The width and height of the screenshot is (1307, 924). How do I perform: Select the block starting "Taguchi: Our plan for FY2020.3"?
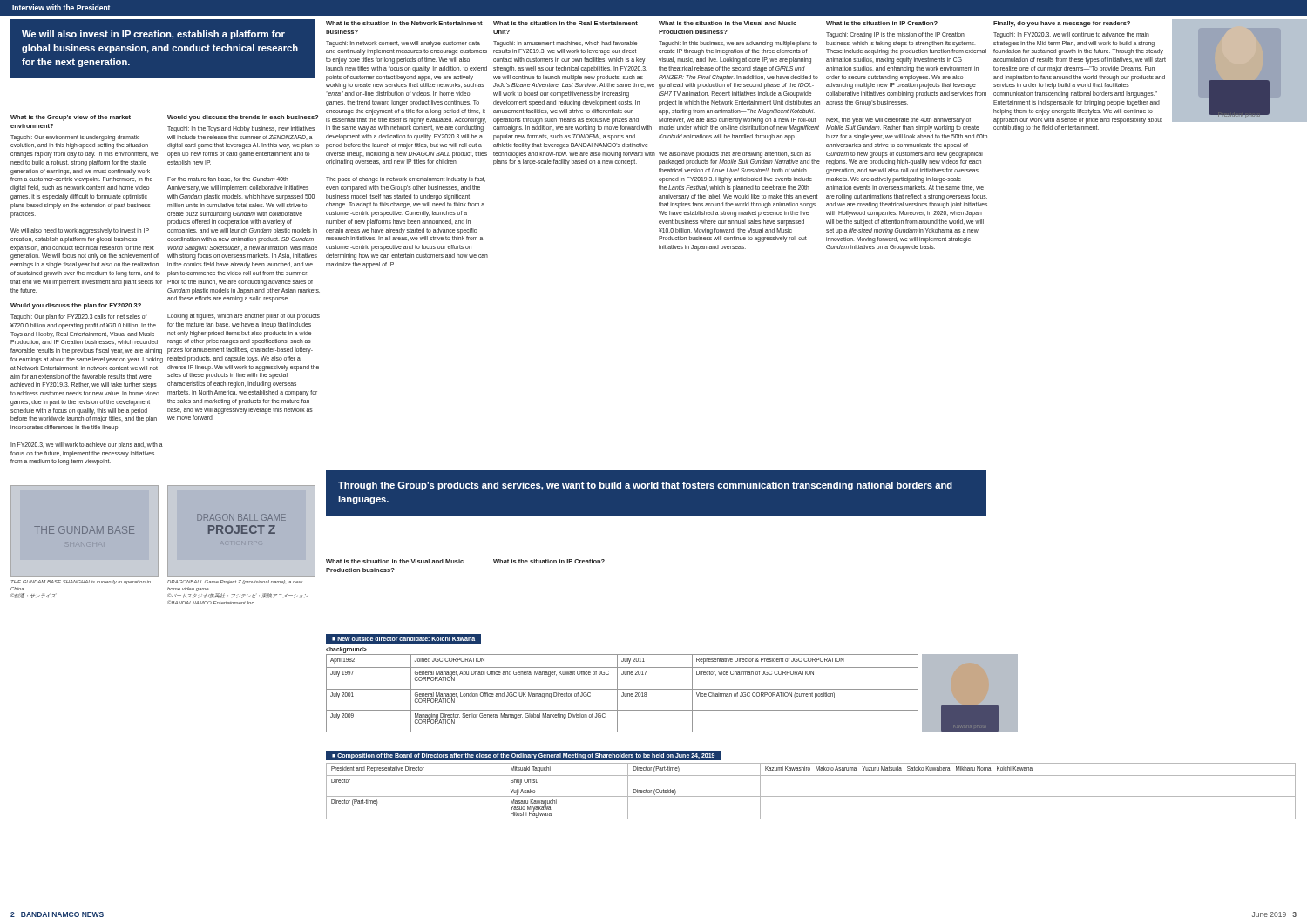coord(87,389)
